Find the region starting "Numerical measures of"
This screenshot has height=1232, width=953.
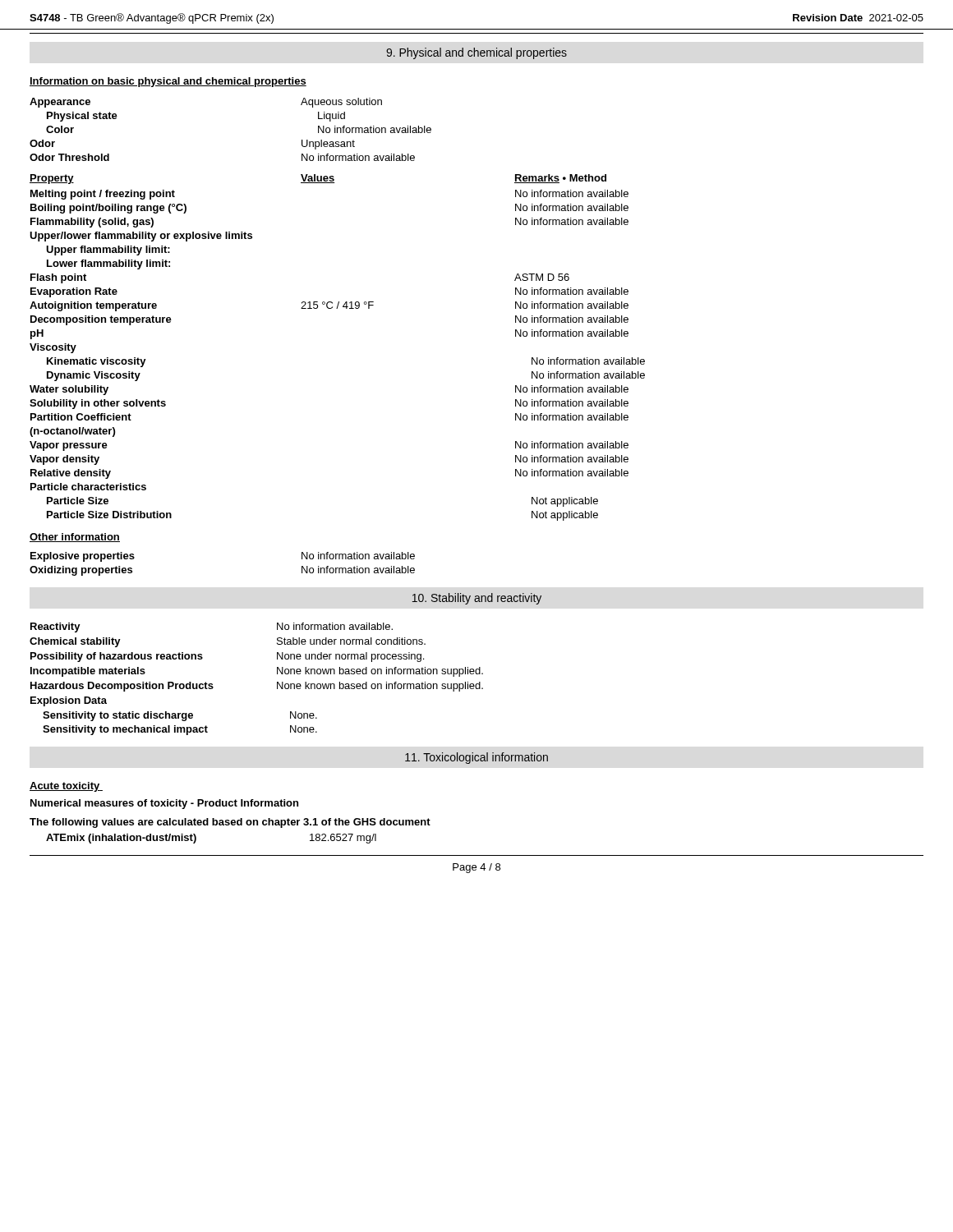point(164,803)
